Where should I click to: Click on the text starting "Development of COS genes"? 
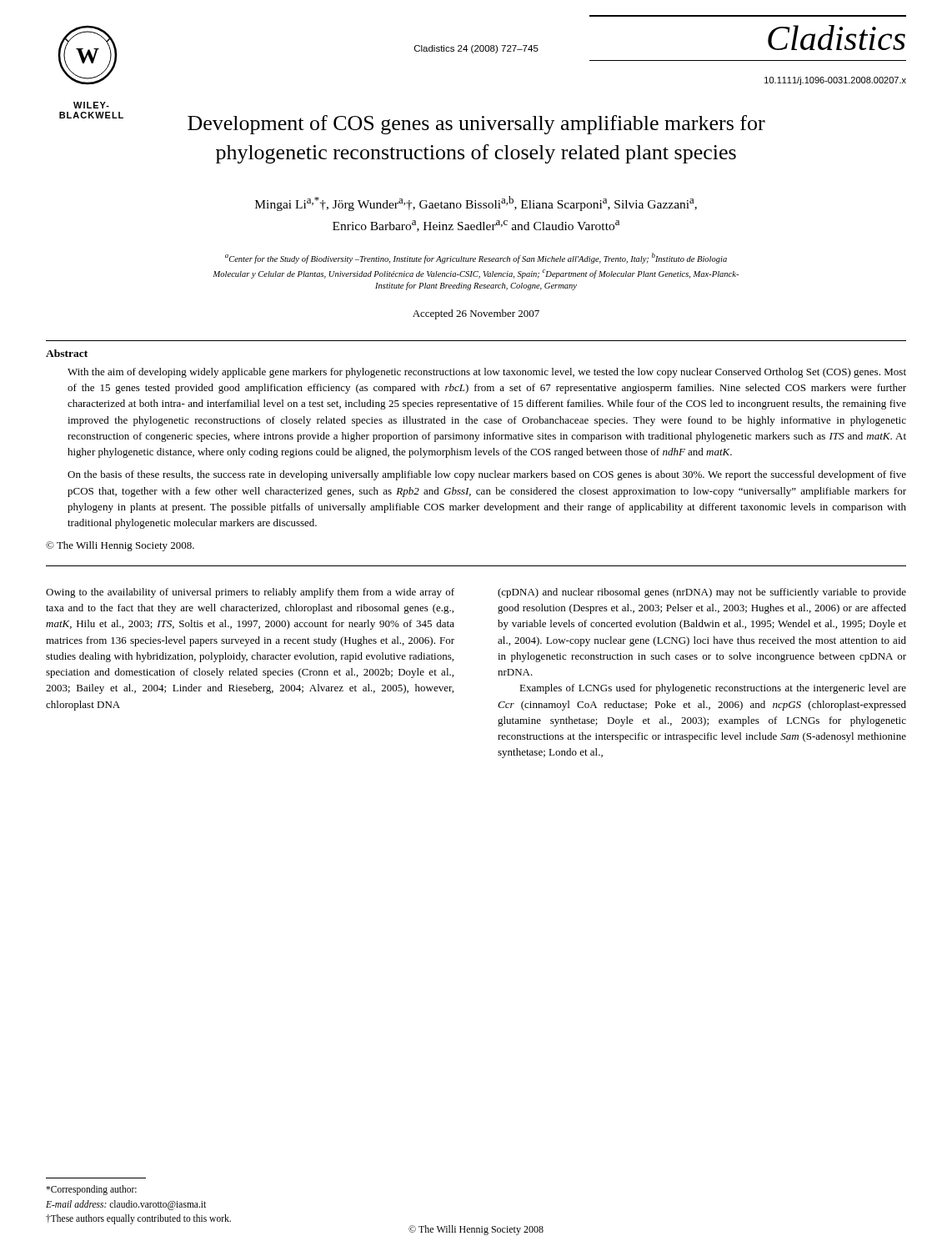pos(476,138)
